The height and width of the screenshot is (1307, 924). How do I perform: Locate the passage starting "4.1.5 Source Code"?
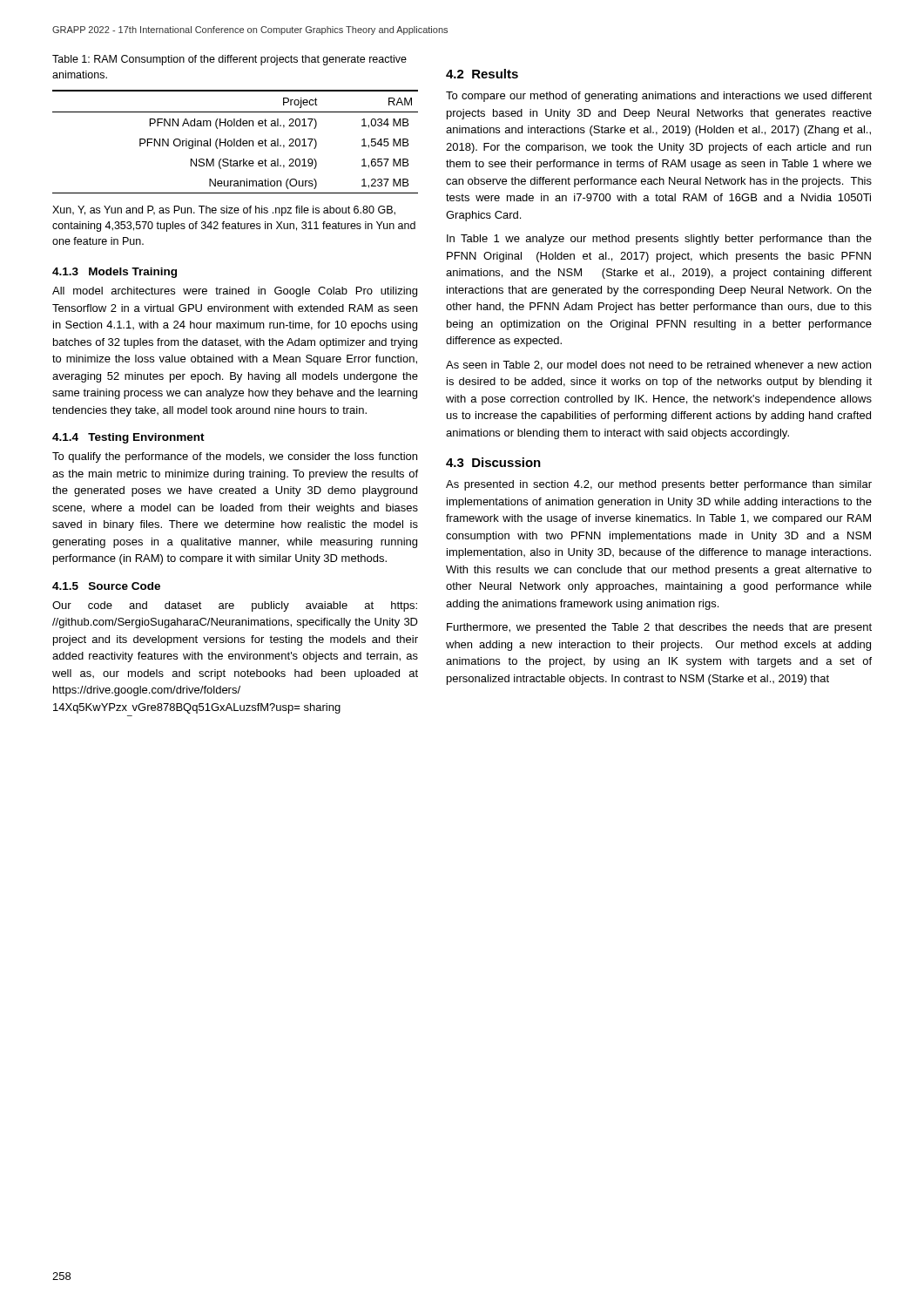coord(106,586)
